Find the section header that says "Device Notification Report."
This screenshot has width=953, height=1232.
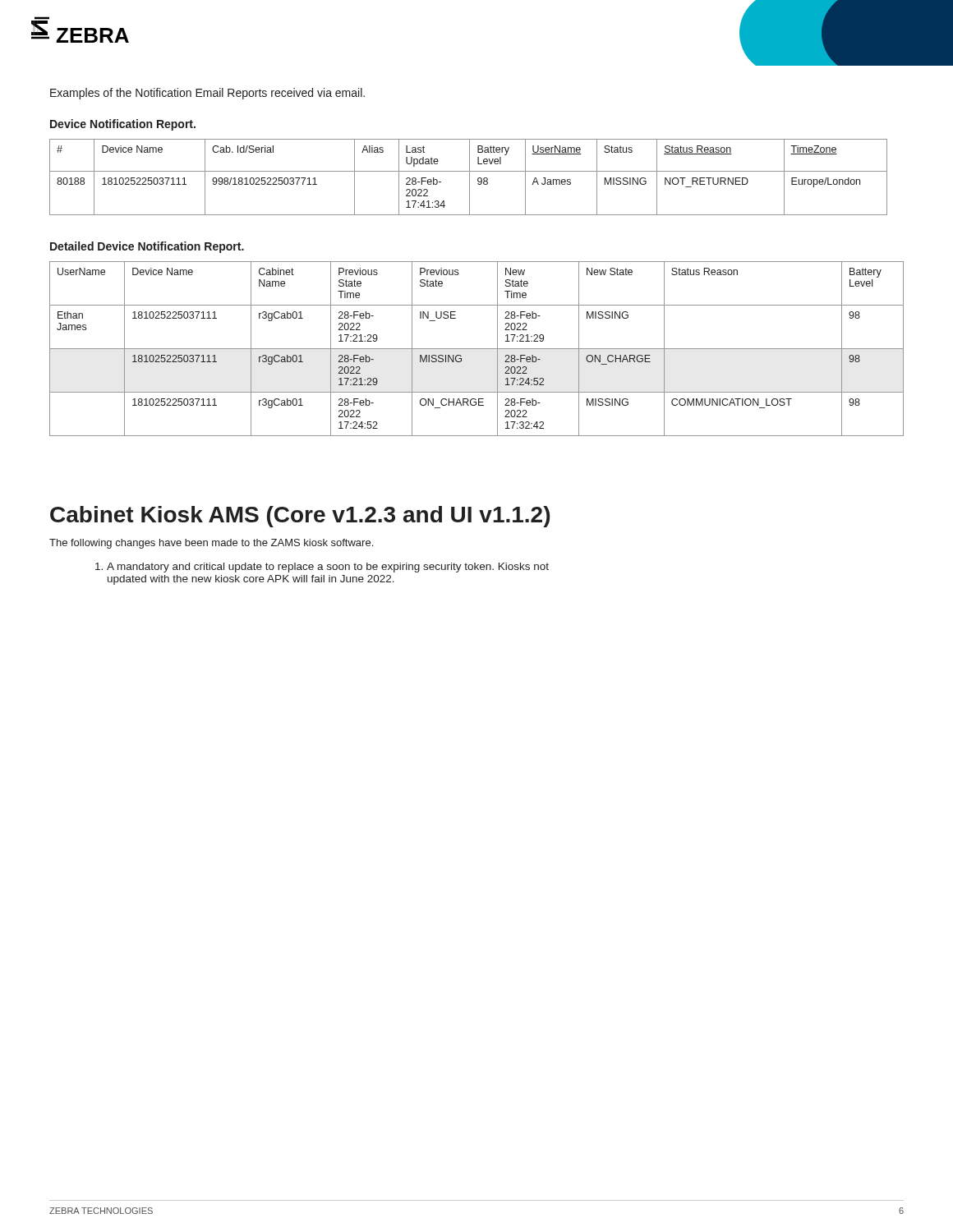123,124
